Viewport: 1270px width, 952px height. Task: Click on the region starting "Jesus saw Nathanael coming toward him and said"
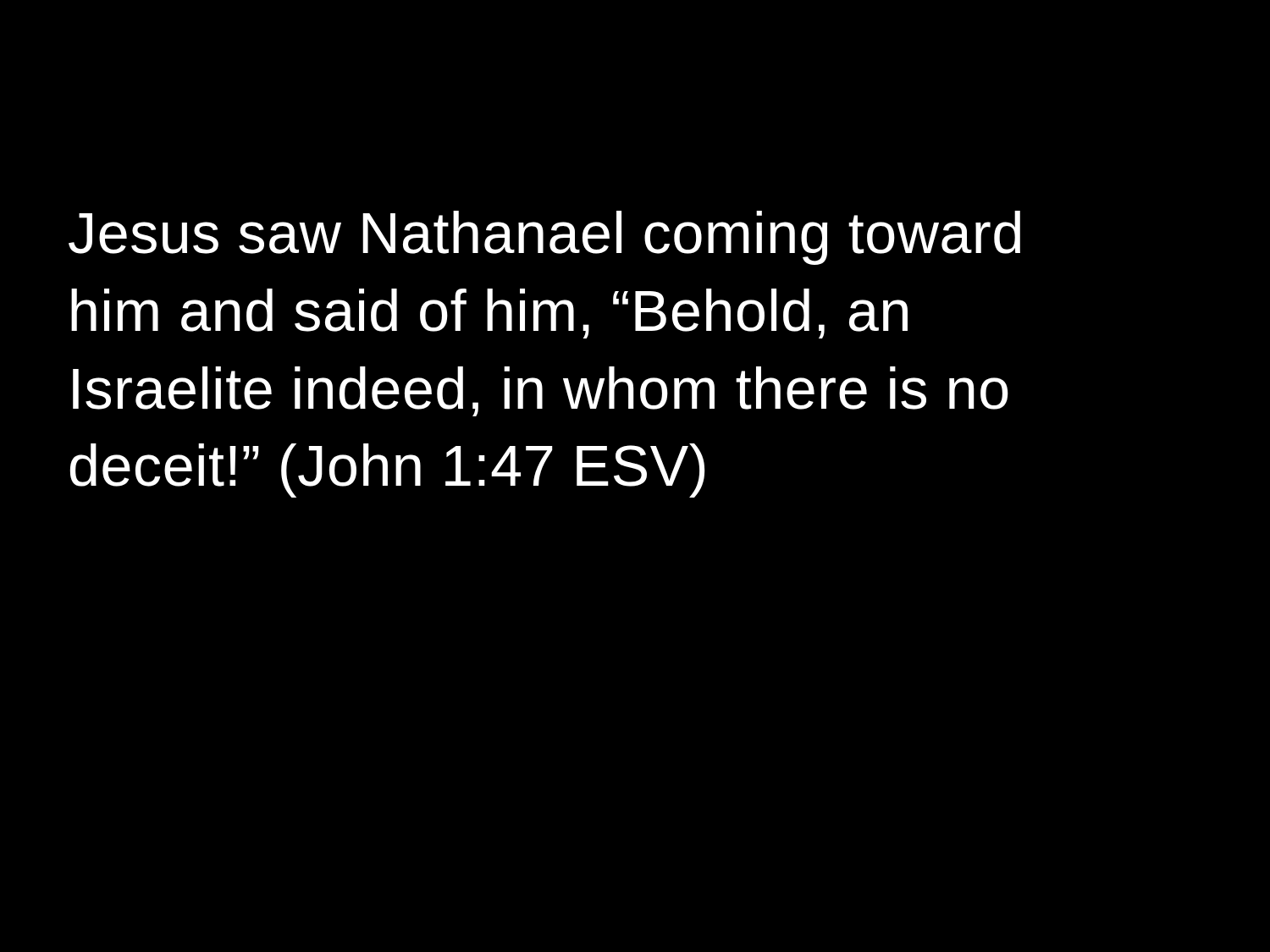[x=546, y=349]
